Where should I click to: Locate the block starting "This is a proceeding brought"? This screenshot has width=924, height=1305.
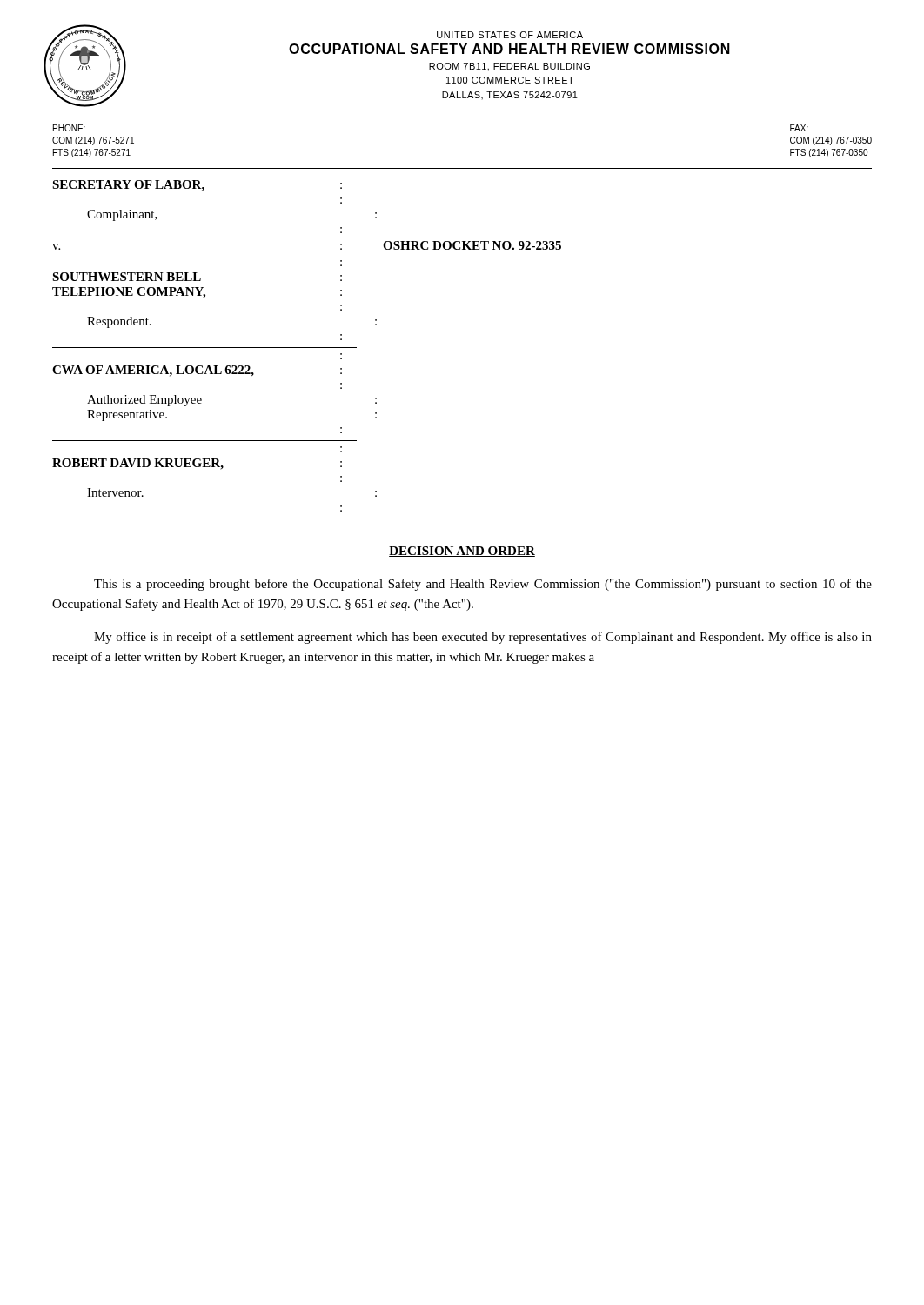tap(462, 594)
